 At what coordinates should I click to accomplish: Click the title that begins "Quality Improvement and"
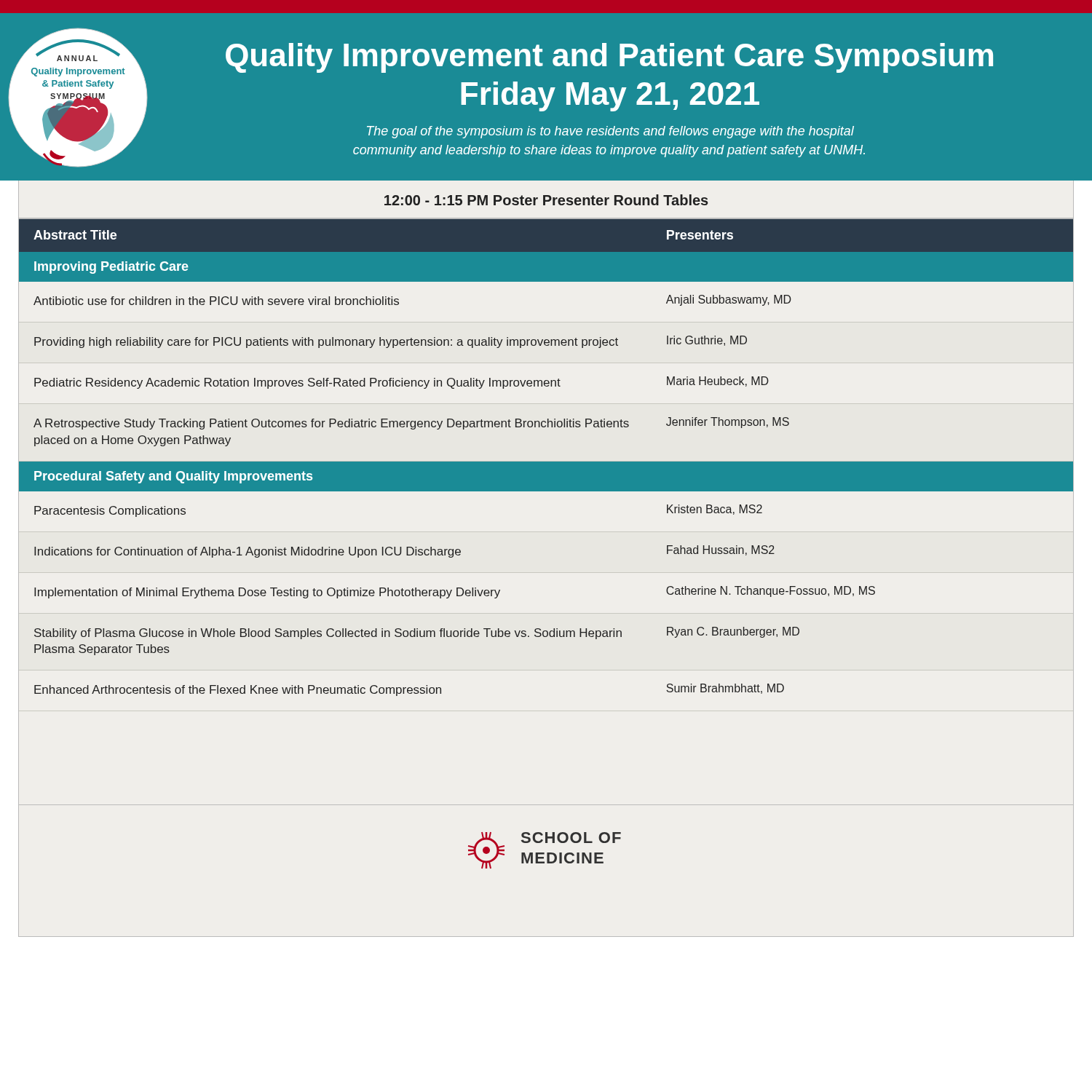point(610,98)
